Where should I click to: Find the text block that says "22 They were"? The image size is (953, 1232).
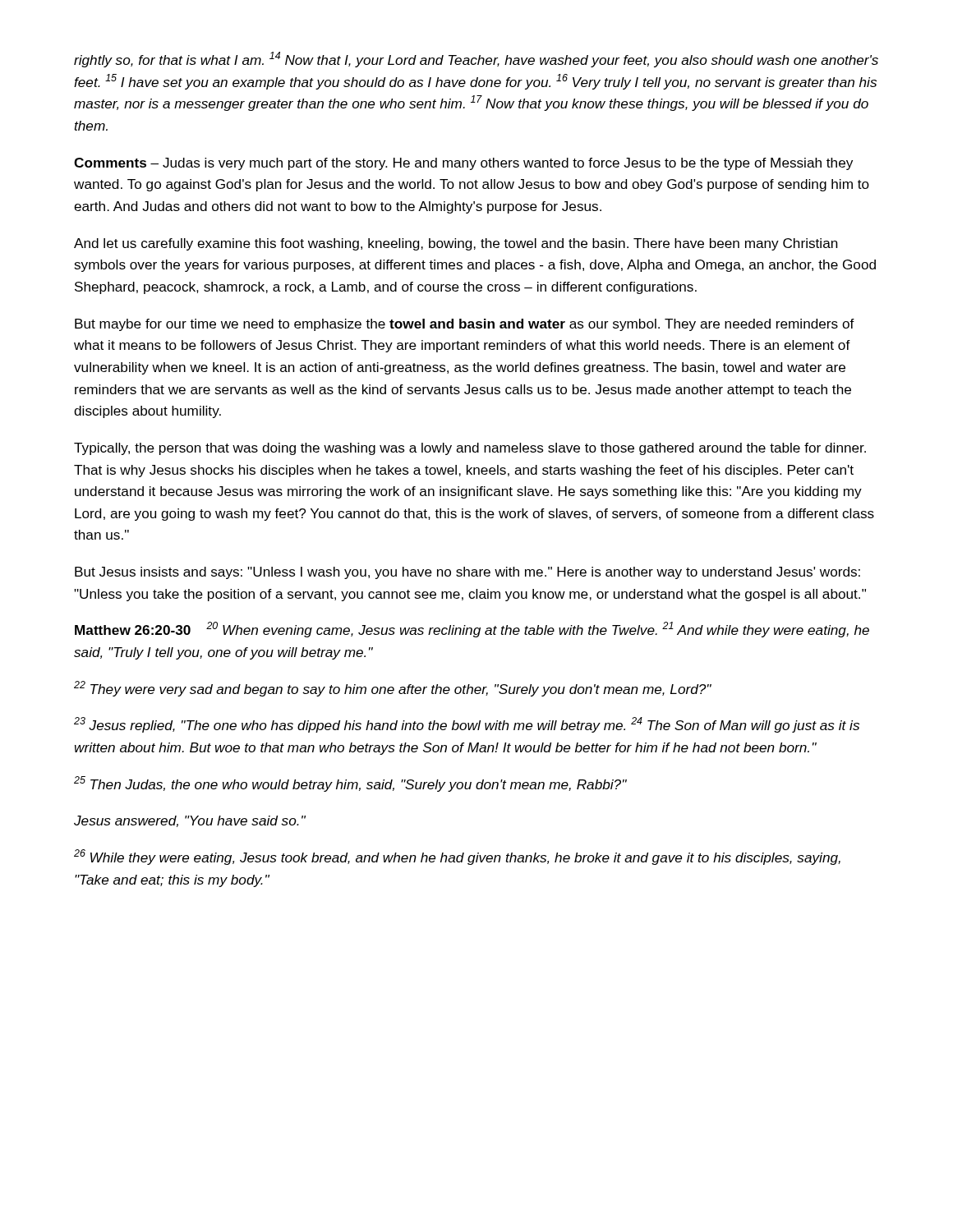pos(392,688)
